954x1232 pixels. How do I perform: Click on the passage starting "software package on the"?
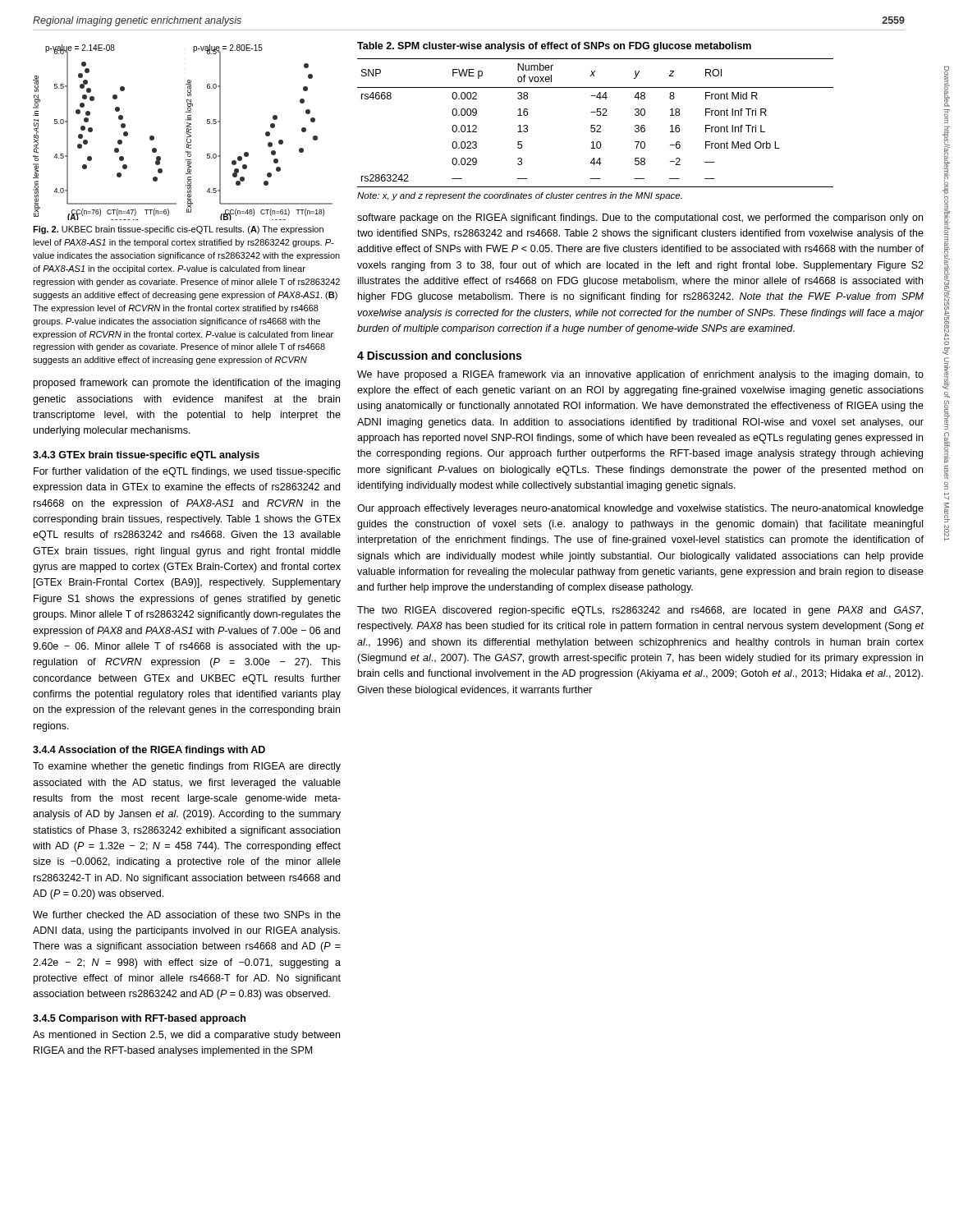point(640,273)
